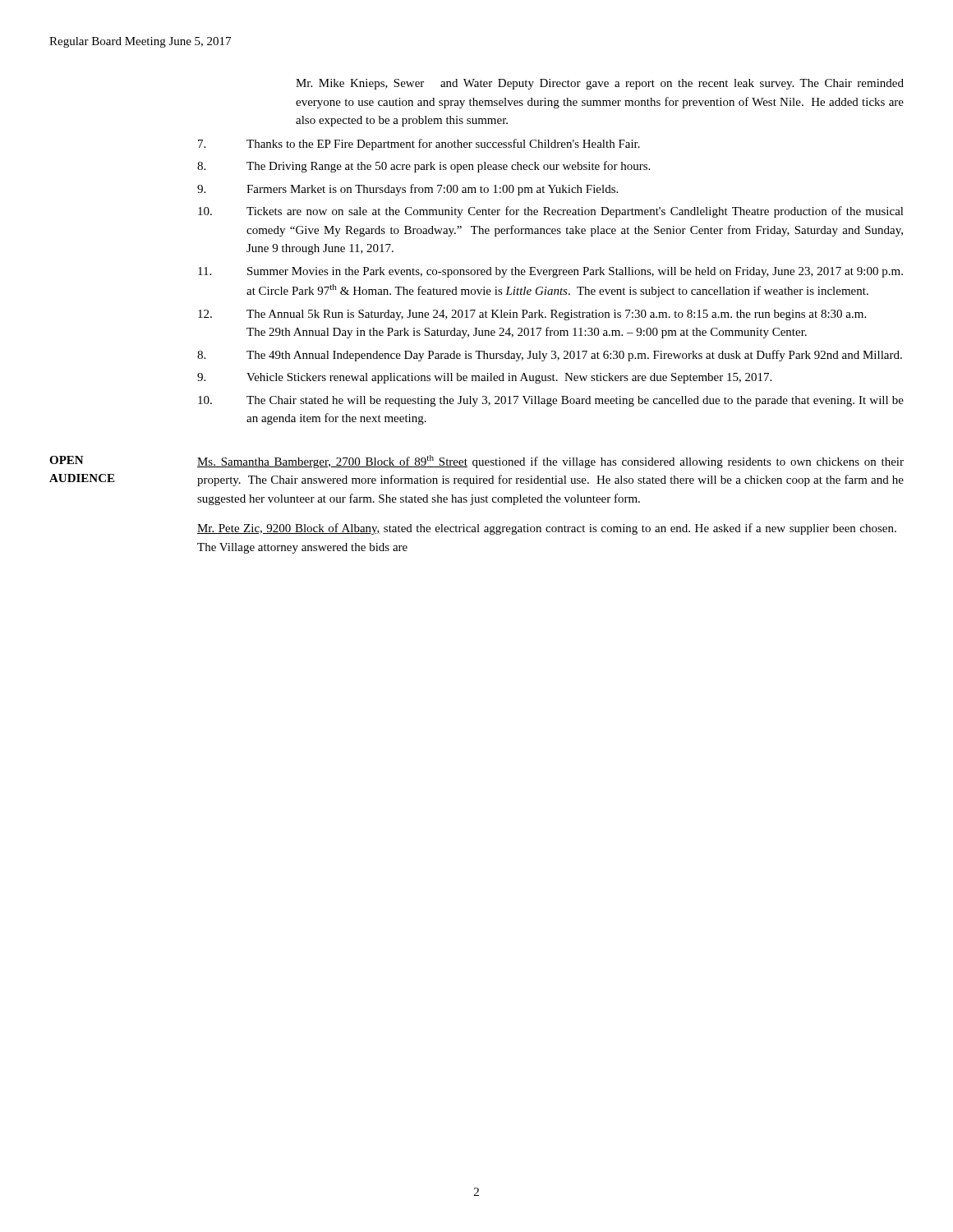The image size is (953, 1232).
Task: Locate the list item containing "8. The 49th Annual Independence Day Parade"
Action: tap(476, 355)
